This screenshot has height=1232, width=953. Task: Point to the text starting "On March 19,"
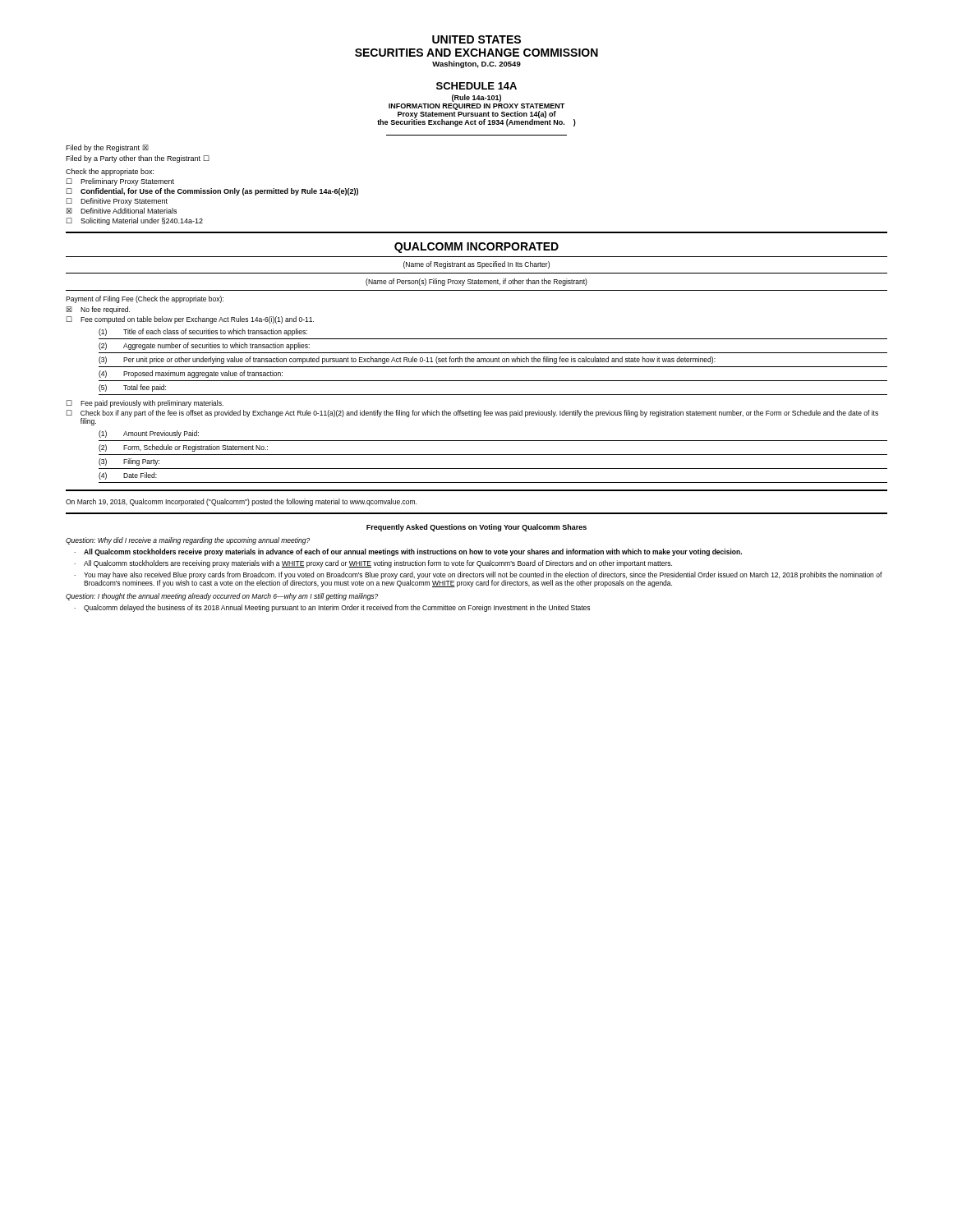(x=242, y=502)
